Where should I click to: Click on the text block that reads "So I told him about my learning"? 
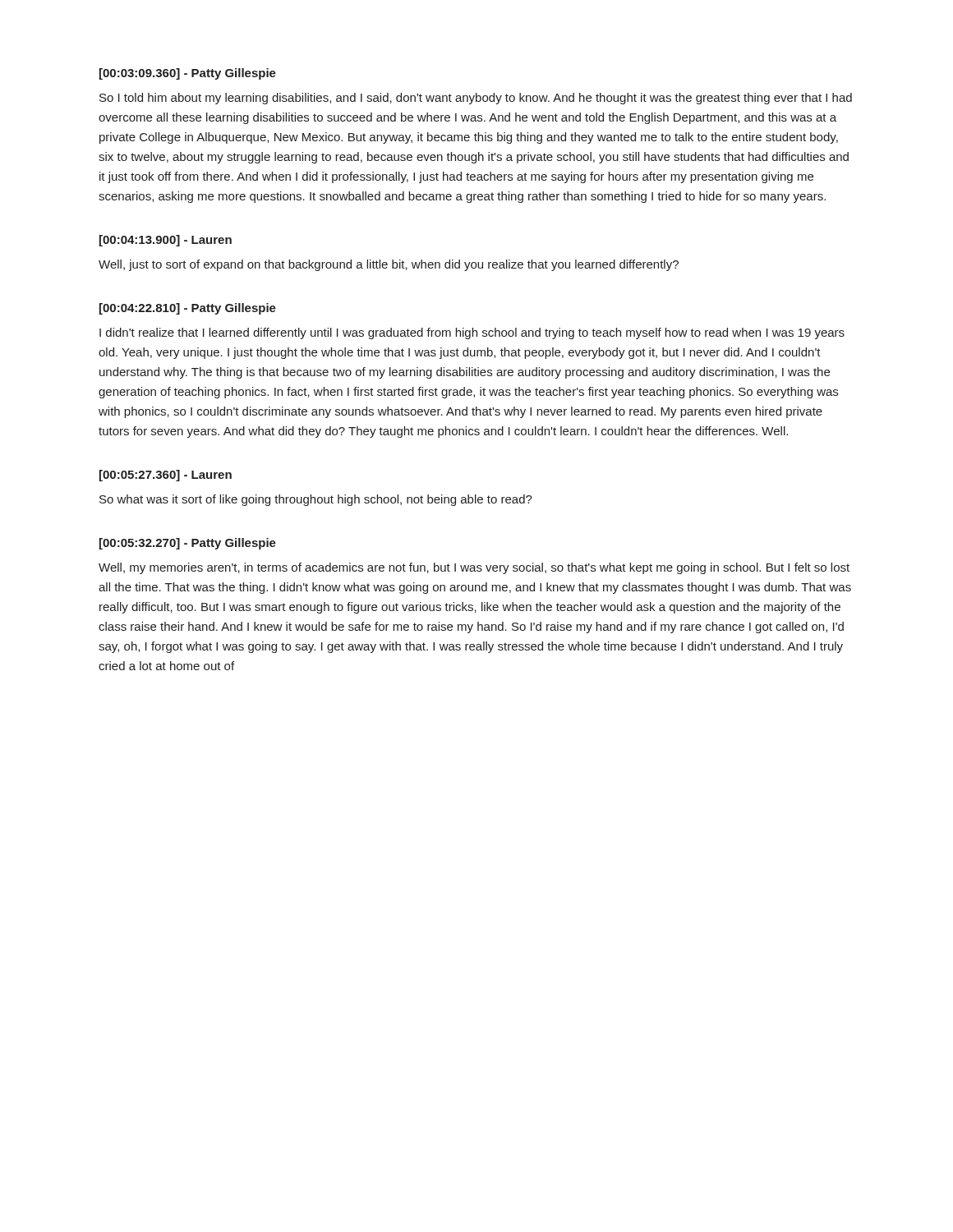coord(475,147)
